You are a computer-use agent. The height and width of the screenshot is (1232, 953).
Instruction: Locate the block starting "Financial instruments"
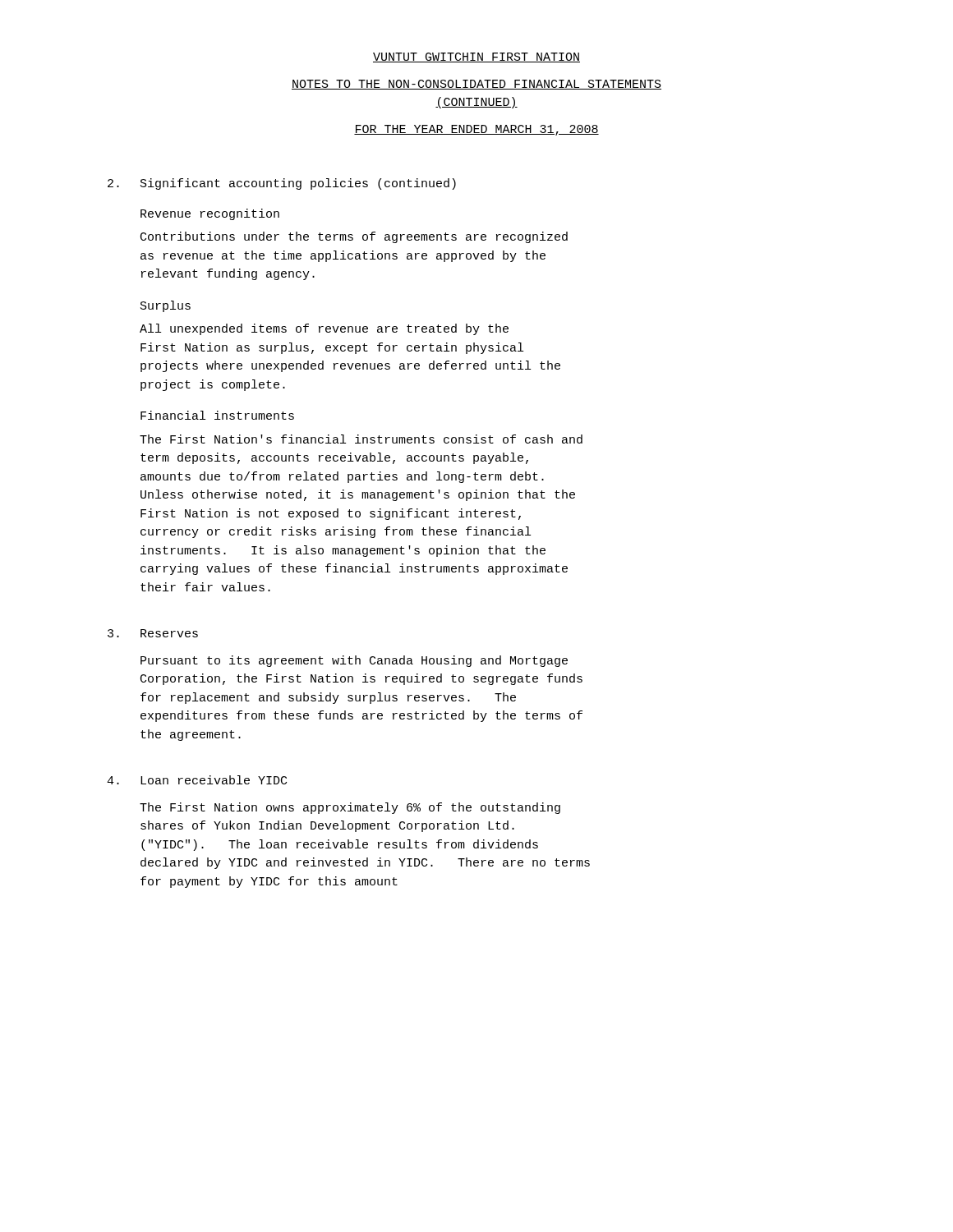(217, 417)
